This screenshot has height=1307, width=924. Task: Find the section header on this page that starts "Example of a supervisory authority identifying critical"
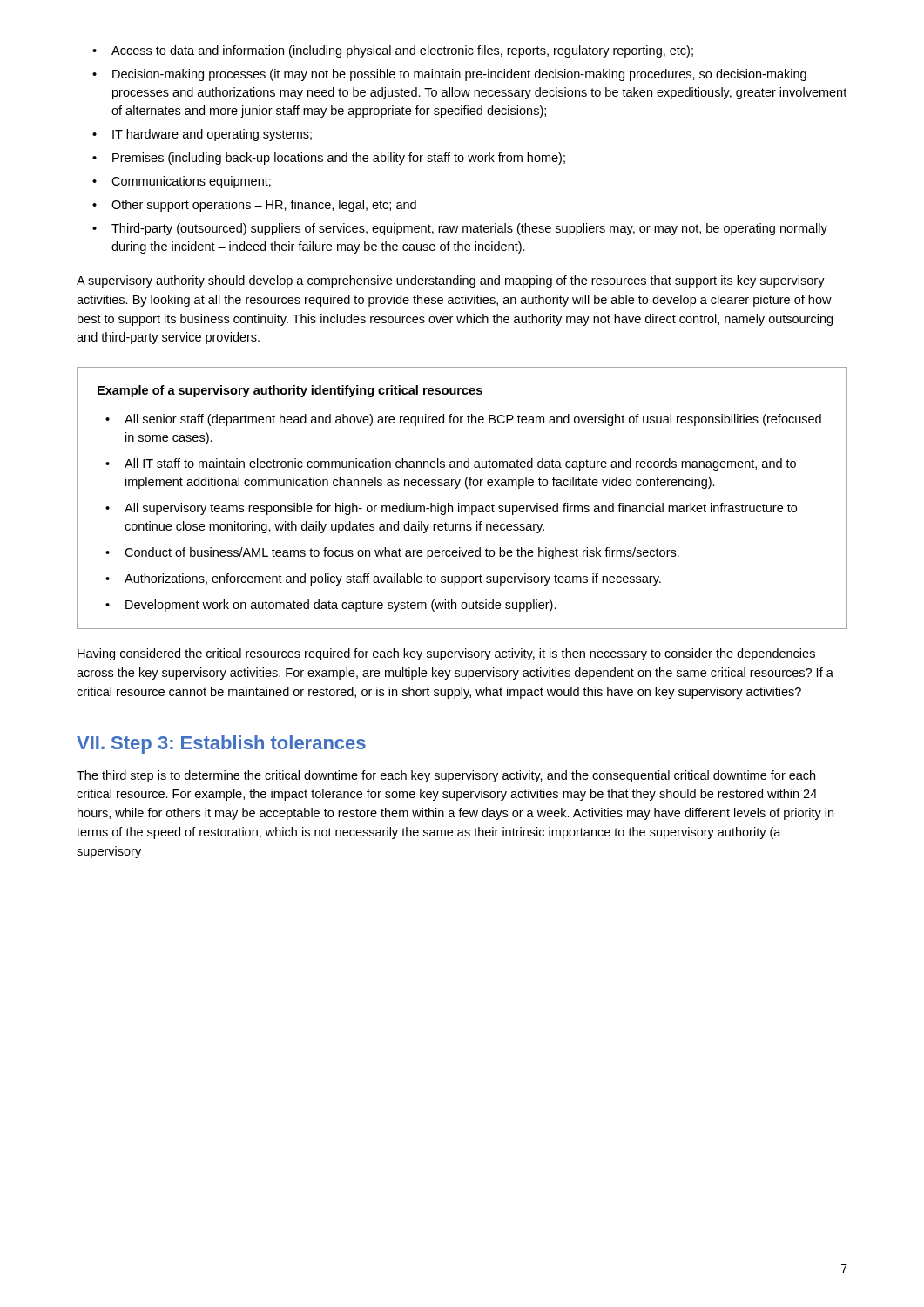[290, 390]
